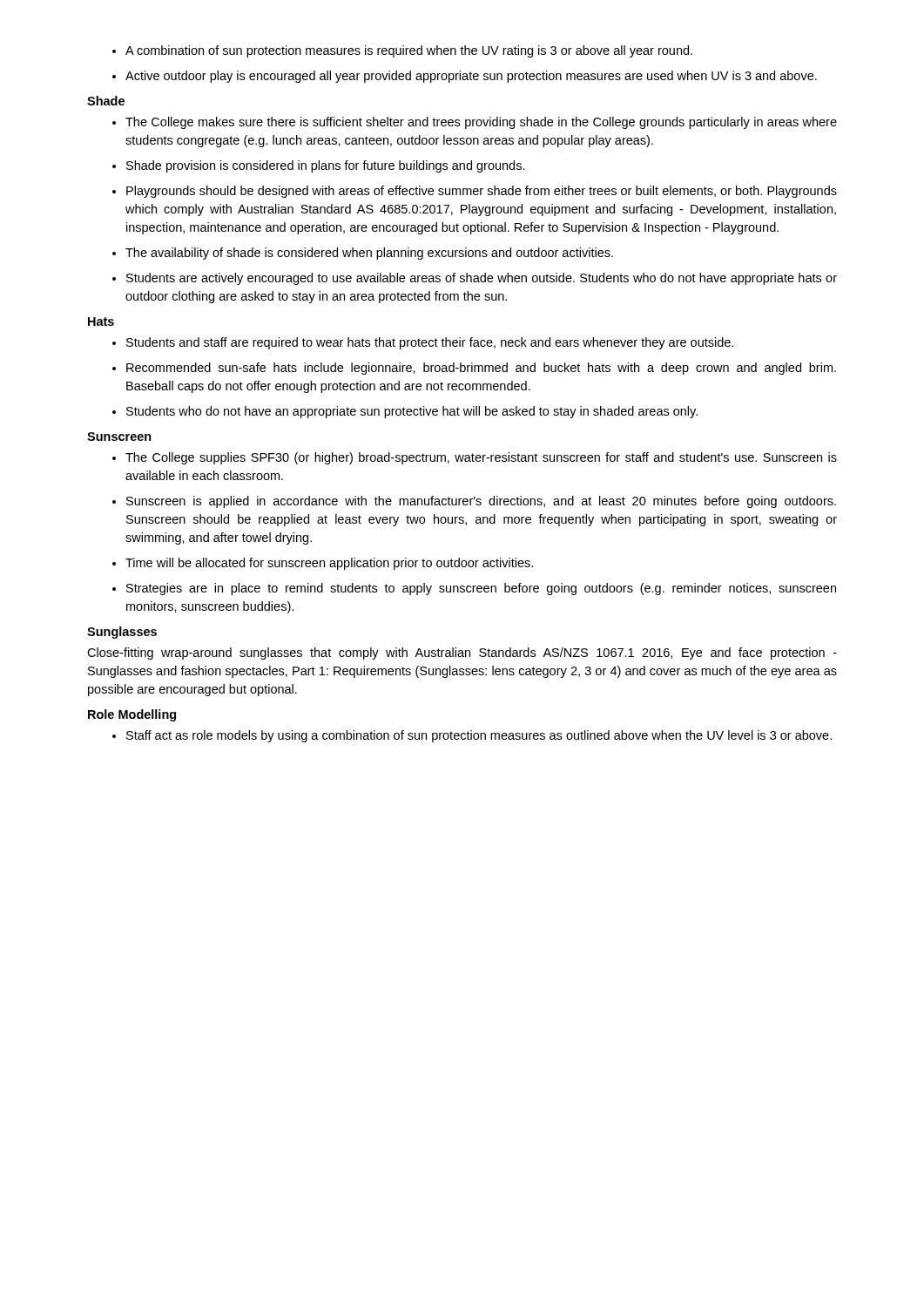Select the list item that reads "The availability of shade"
Image resolution: width=924 pixels, height=1307 pixels.
[370, 253]
